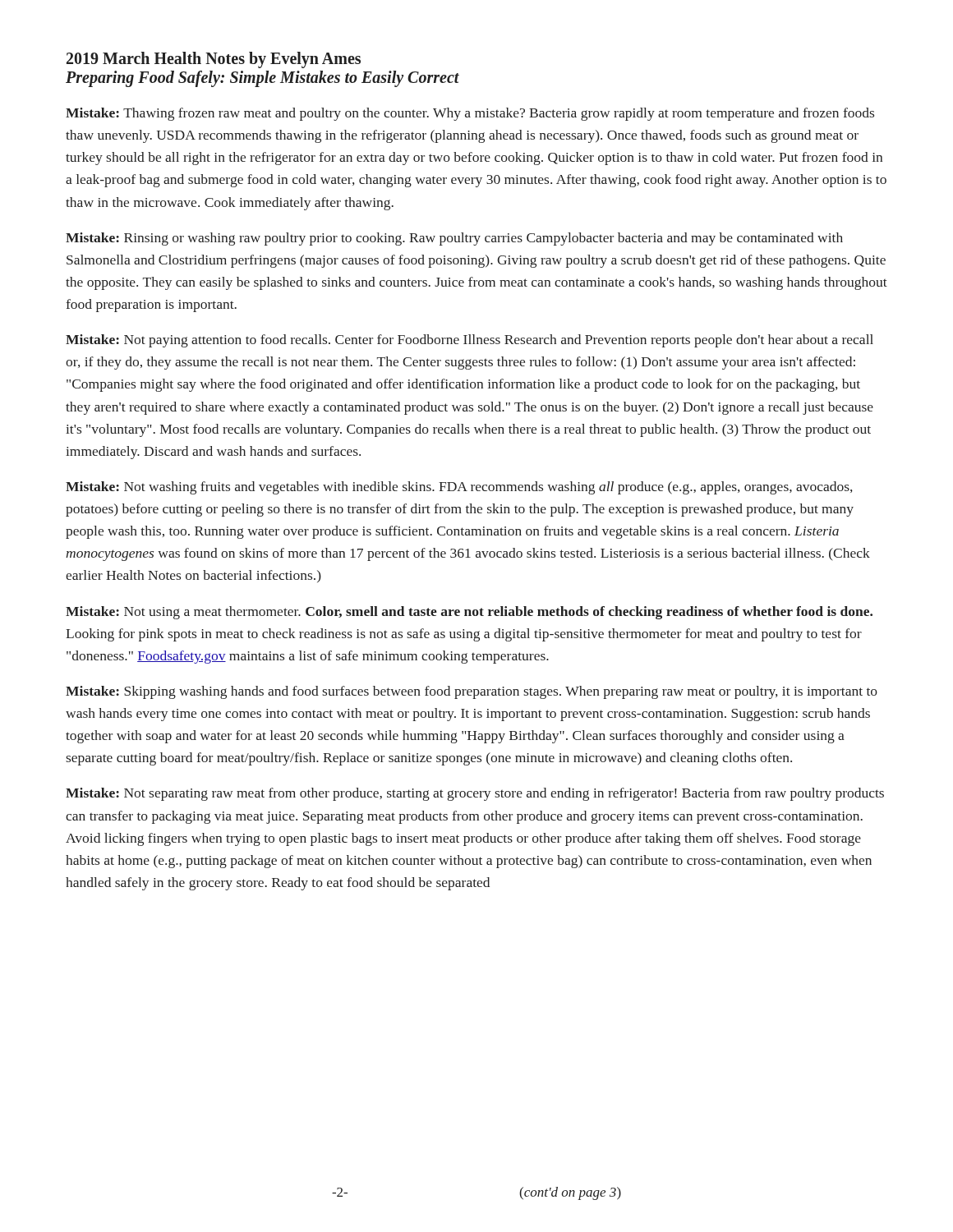This screenshot has width=953, height=1232.
Task: Locate the title that opens with "2019 March Health Notes by"
Action: 214,60
